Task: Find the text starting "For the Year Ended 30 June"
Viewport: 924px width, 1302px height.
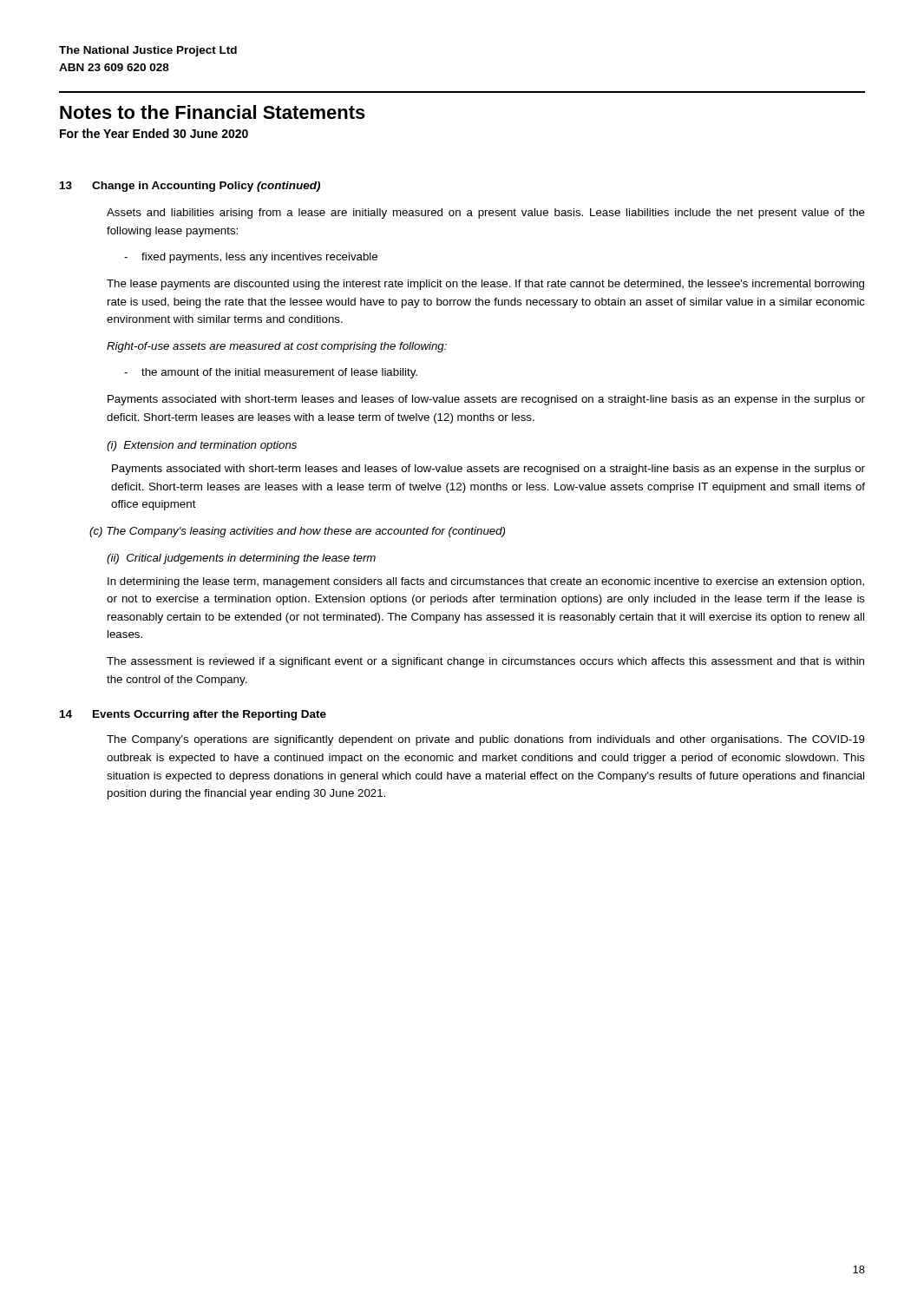Action: coord(154,134)
